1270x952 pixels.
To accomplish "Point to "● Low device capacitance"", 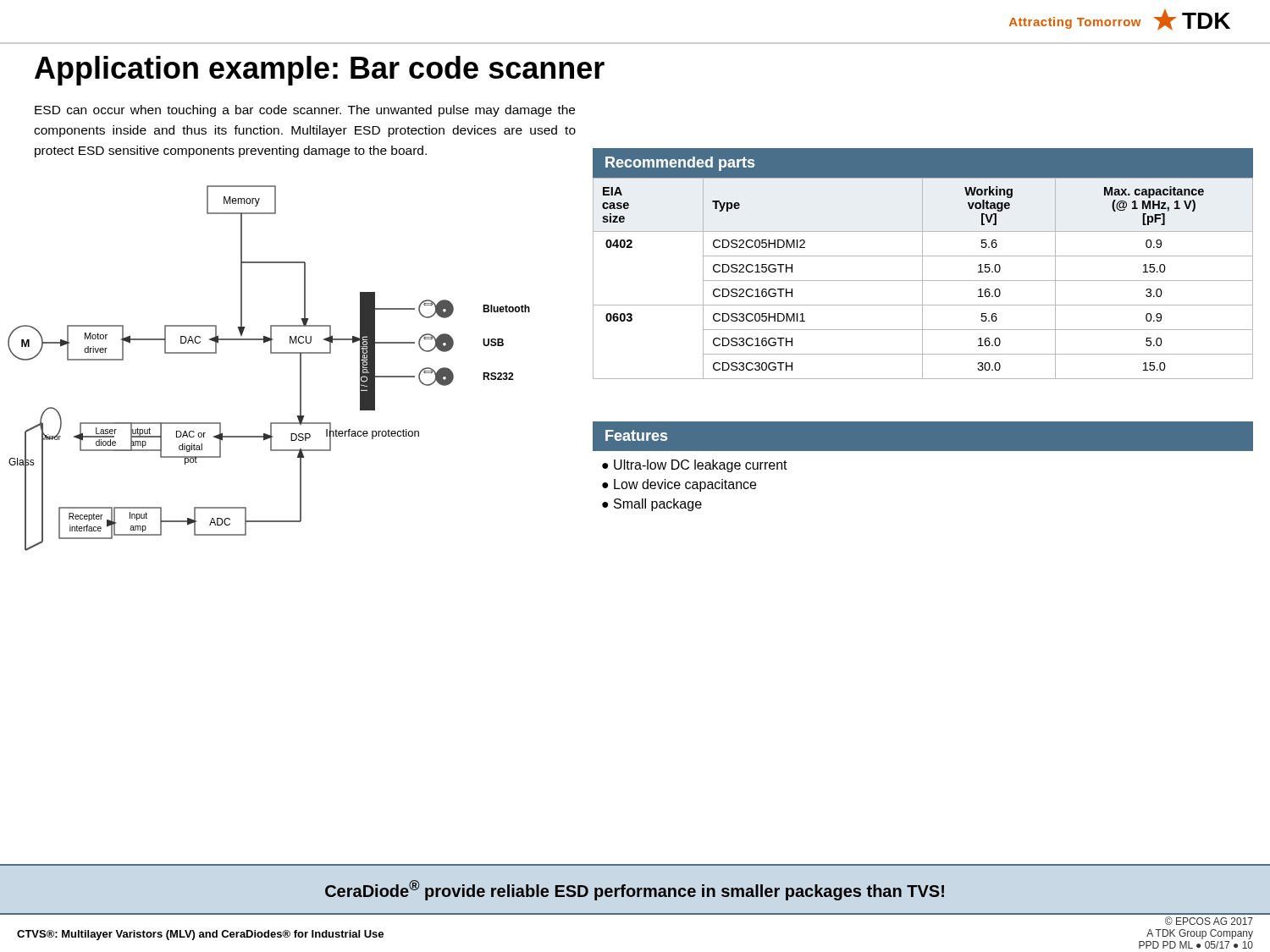I will click(x=679, y=484).
